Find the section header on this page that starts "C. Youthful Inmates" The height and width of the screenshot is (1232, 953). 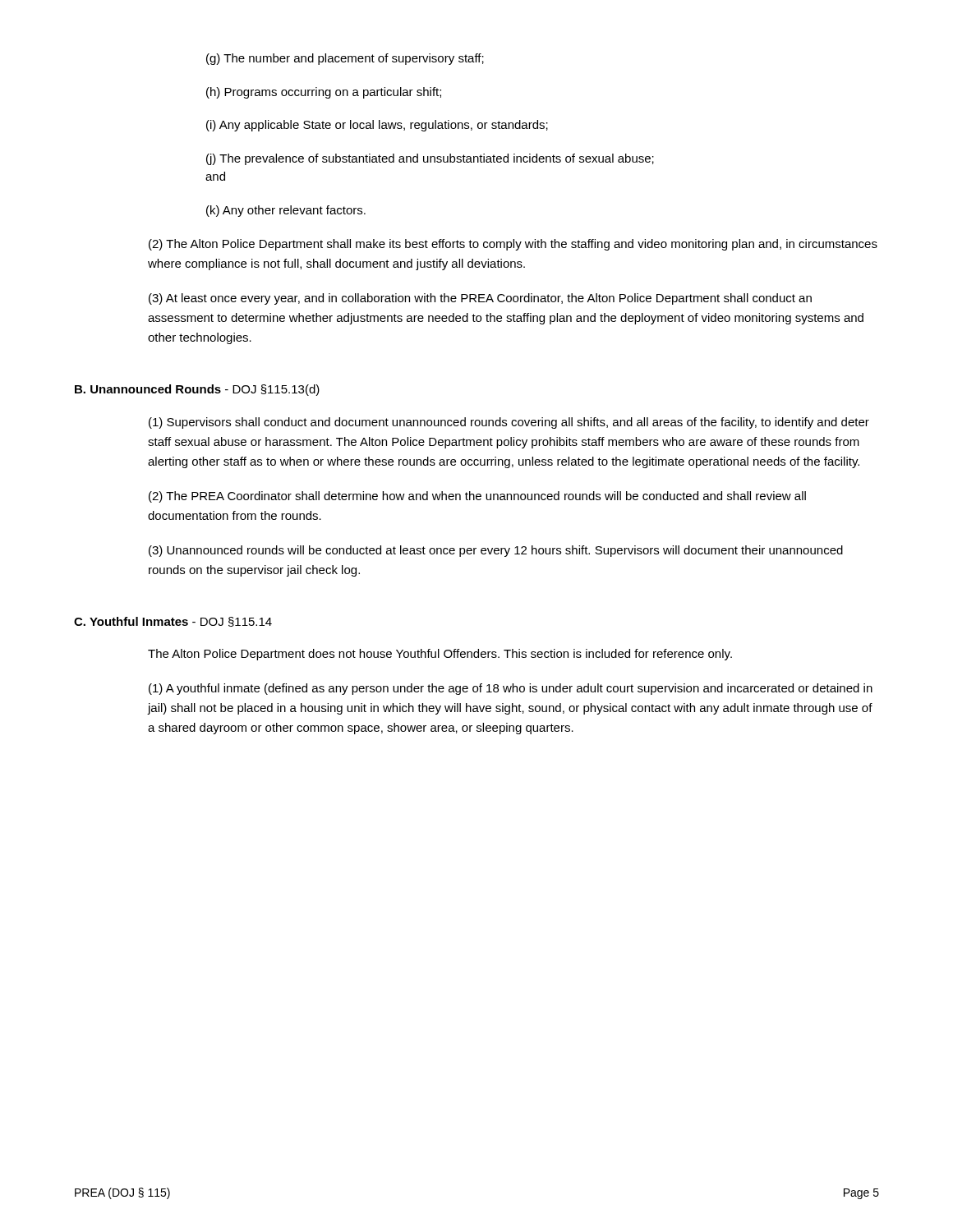173,621
